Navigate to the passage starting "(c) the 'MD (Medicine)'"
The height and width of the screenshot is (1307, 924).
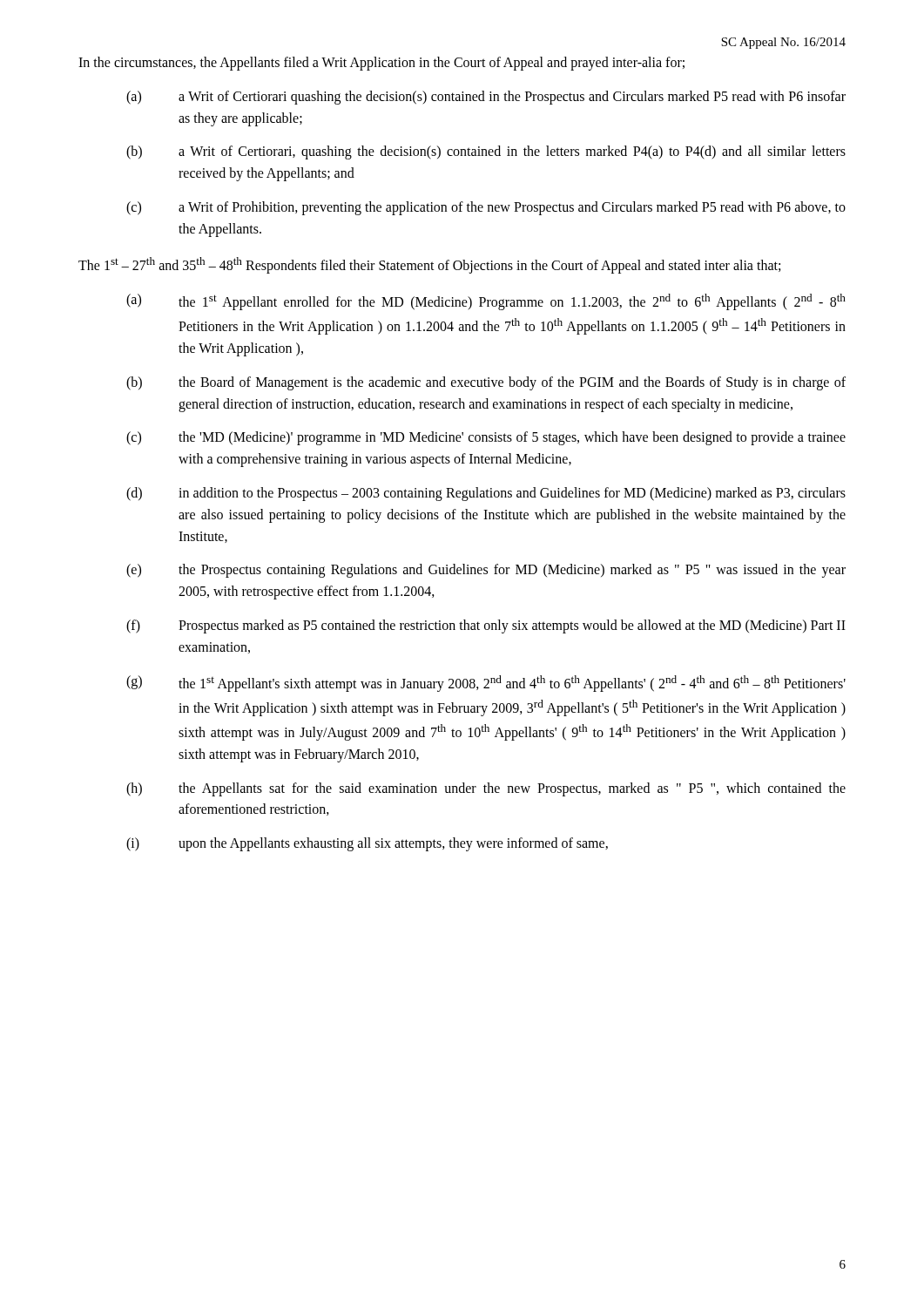[462, 449]
